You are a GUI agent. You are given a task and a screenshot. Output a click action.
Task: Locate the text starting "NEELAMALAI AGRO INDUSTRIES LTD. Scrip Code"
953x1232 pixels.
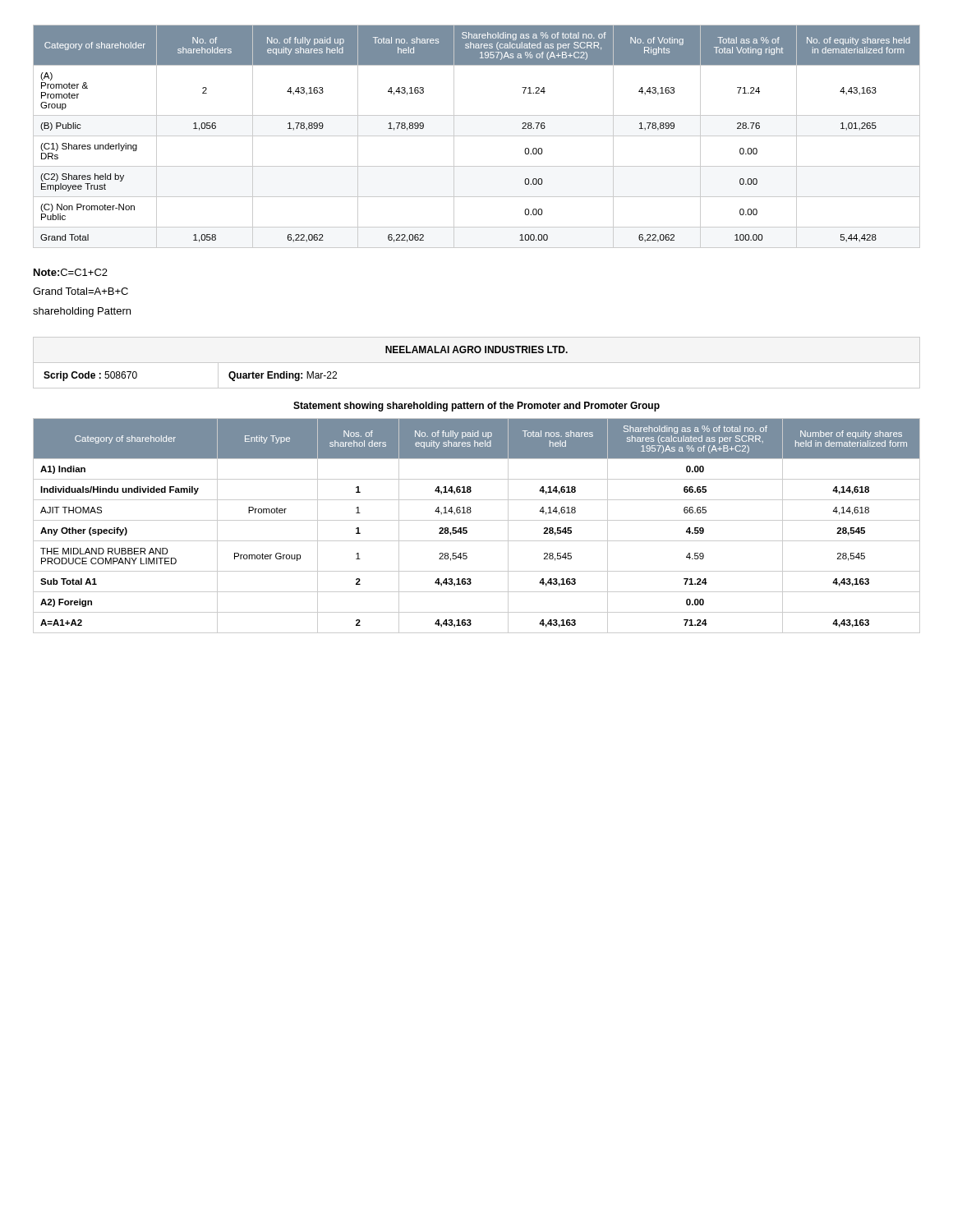[x=476, y=363]
